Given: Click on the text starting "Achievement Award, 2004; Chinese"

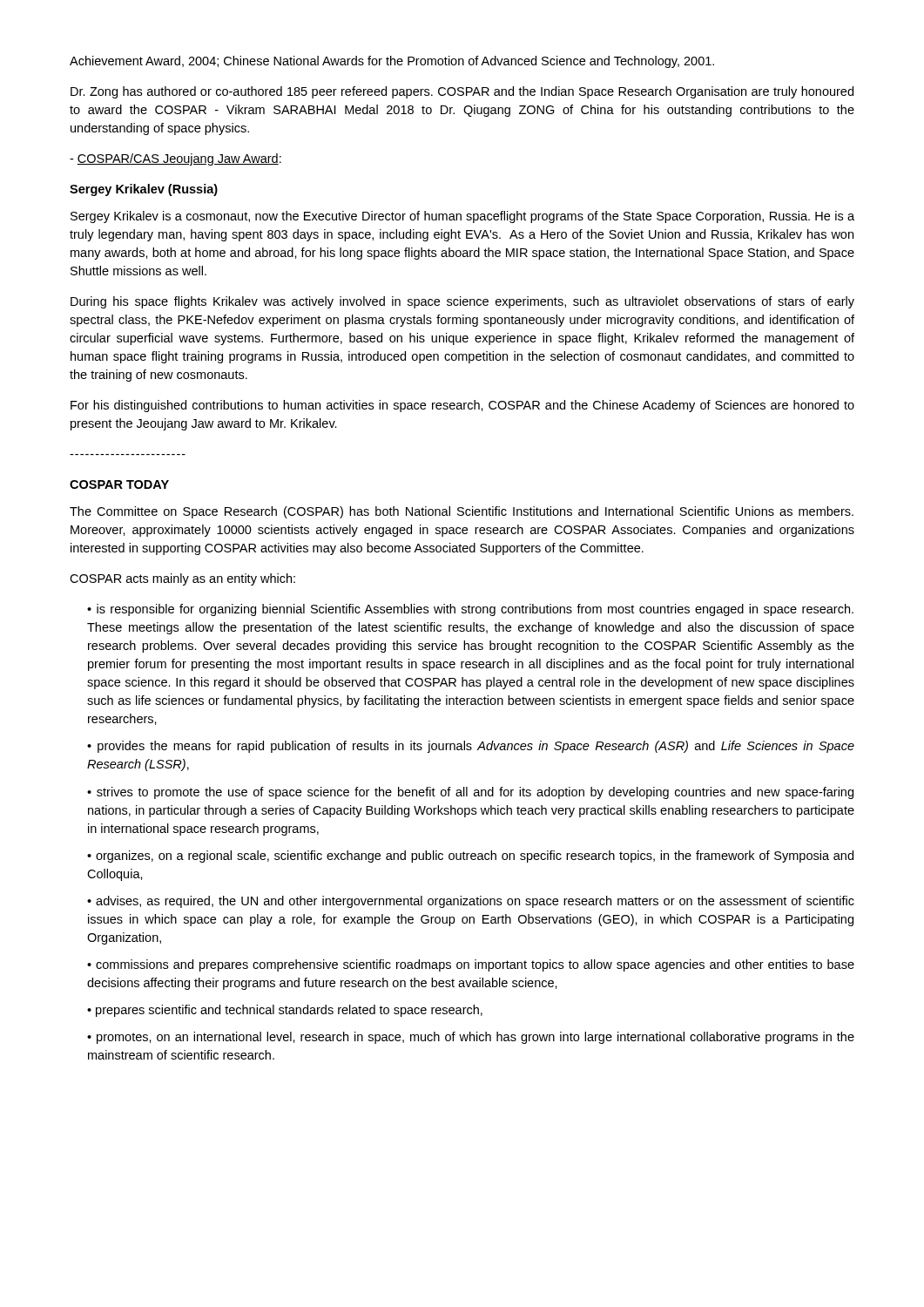Looking at the screenshot, I should (x=392, y=61).
